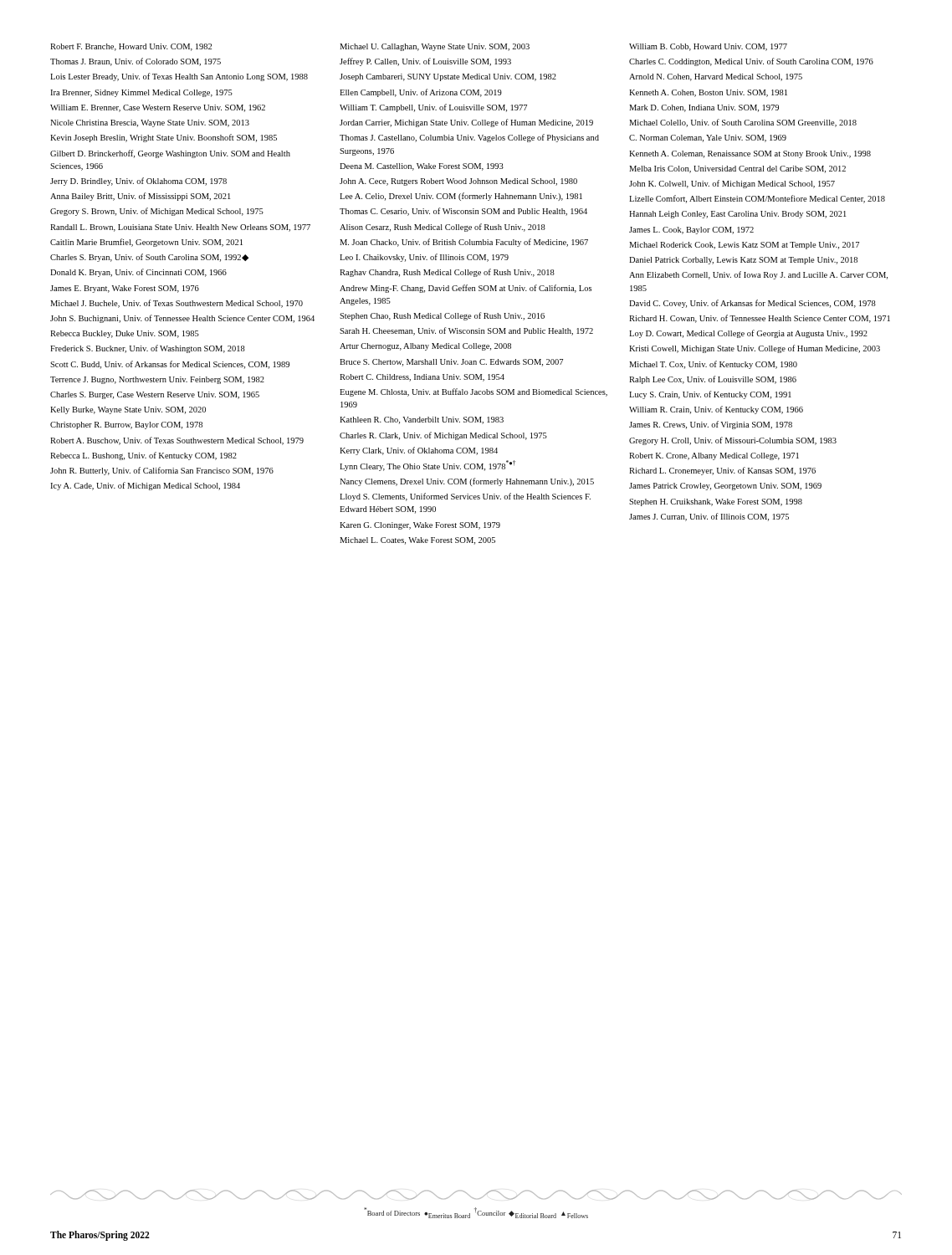Find the list item containing "John A. Cece, Rutgers"
Image resolution: width=952 pixels, height=1255 pixels.
[459, 181]
